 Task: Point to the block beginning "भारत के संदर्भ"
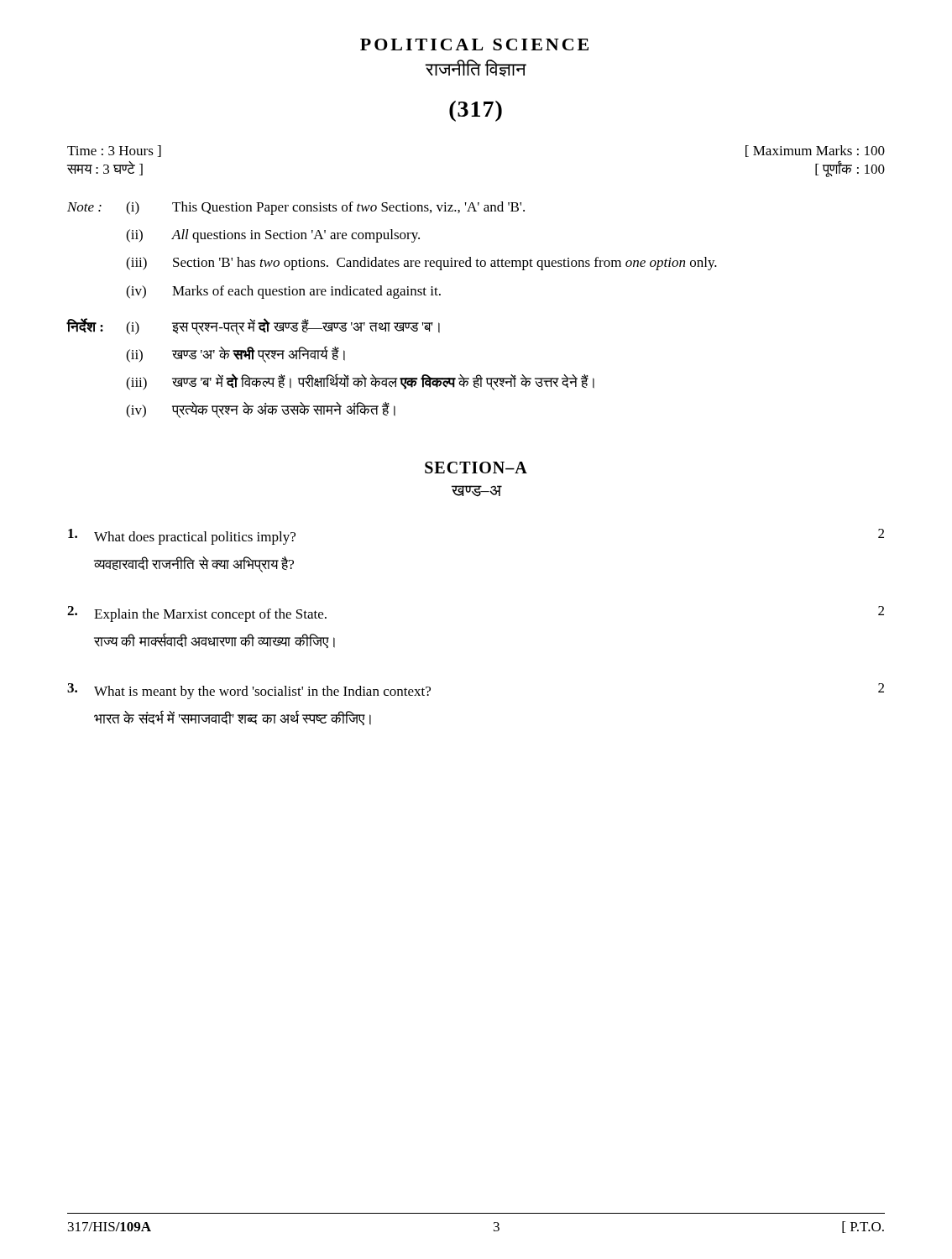pyautogui.click(x=234, y=719)
